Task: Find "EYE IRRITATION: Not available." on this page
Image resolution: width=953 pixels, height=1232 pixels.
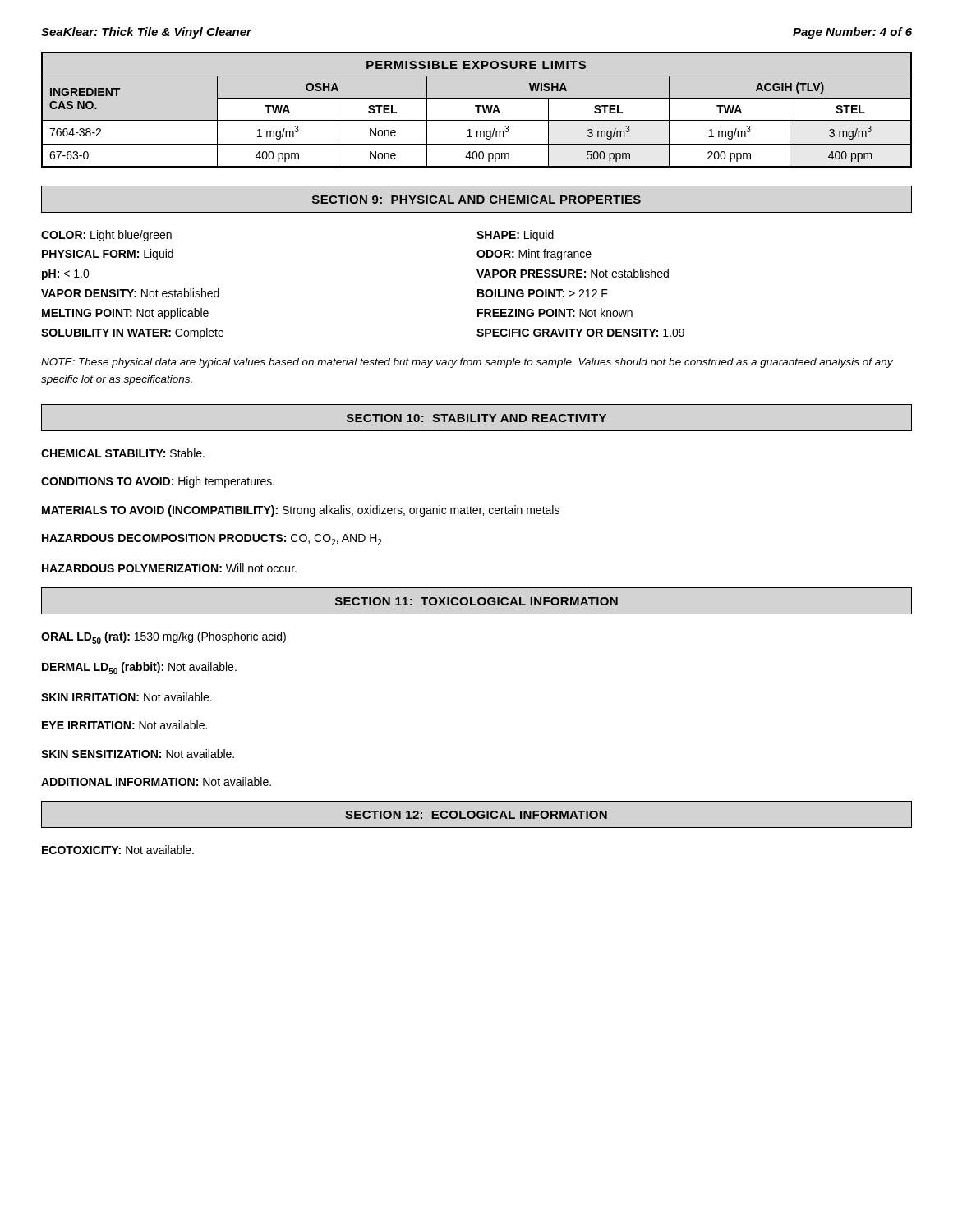Action: coord(125,725)
